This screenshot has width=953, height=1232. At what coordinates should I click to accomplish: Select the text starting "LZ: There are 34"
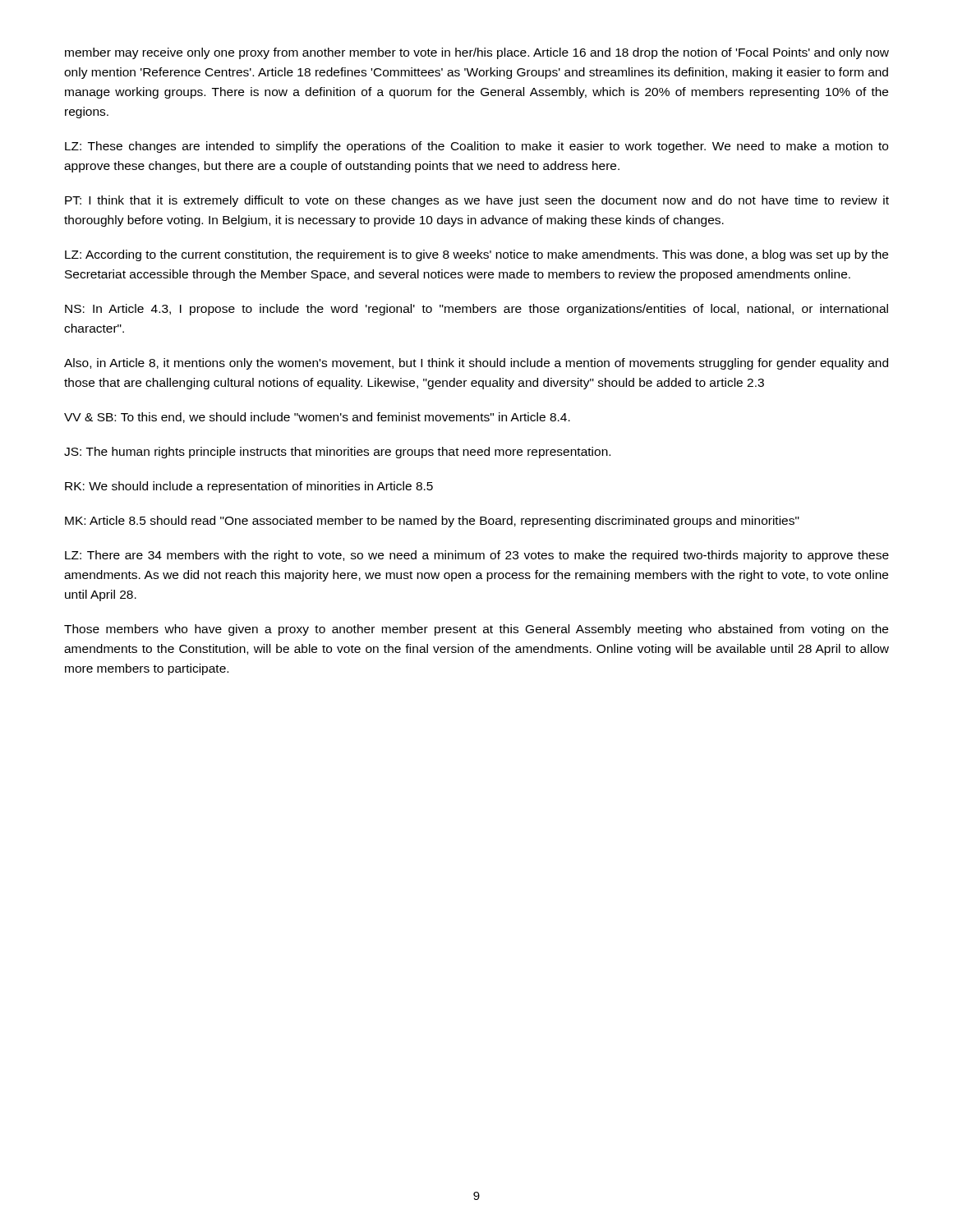476,575
